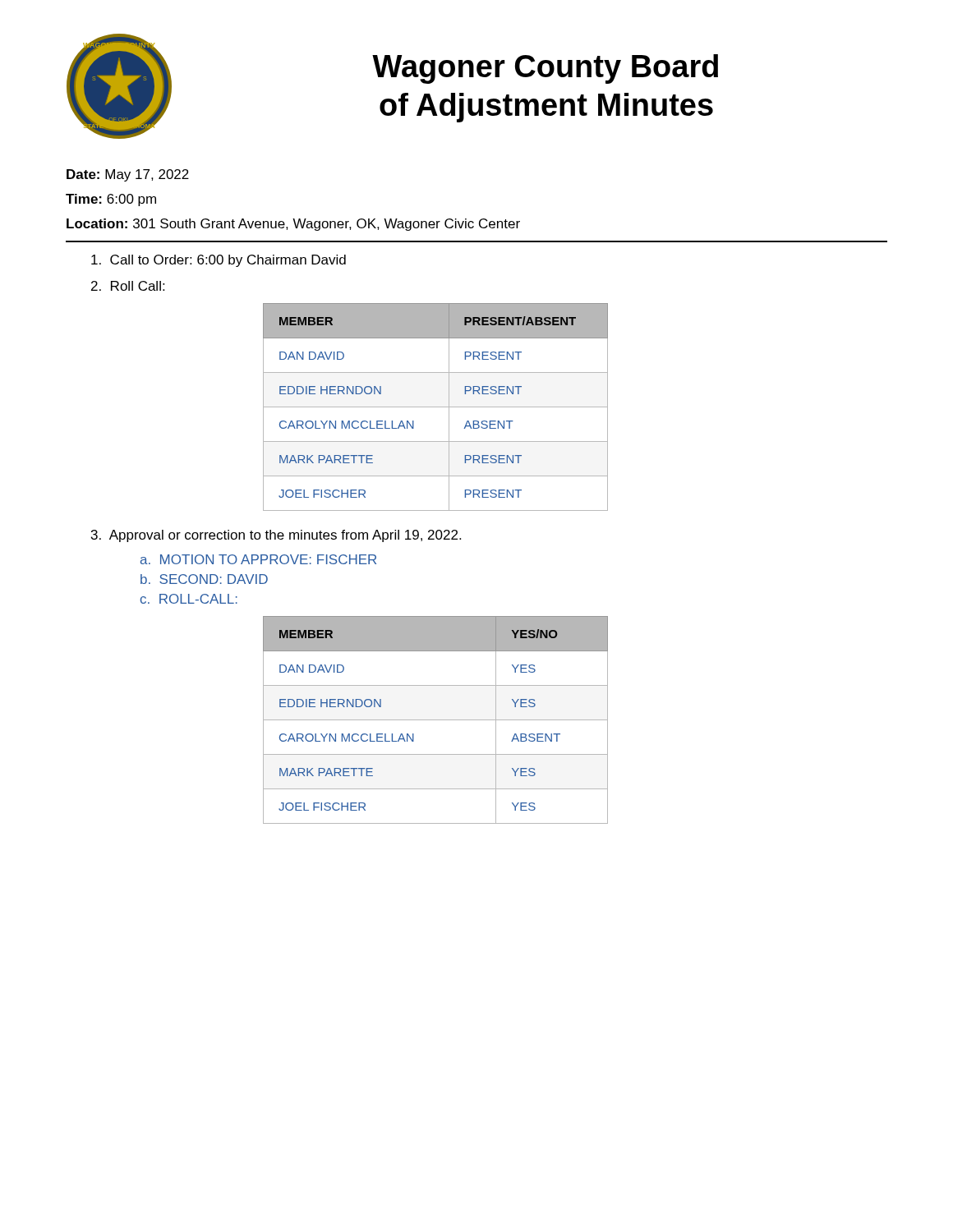Locate the text block containing "Date: May 17, 2022 Time: 6:00 pm"
The image size is (953, 1232).
point(128,175)
